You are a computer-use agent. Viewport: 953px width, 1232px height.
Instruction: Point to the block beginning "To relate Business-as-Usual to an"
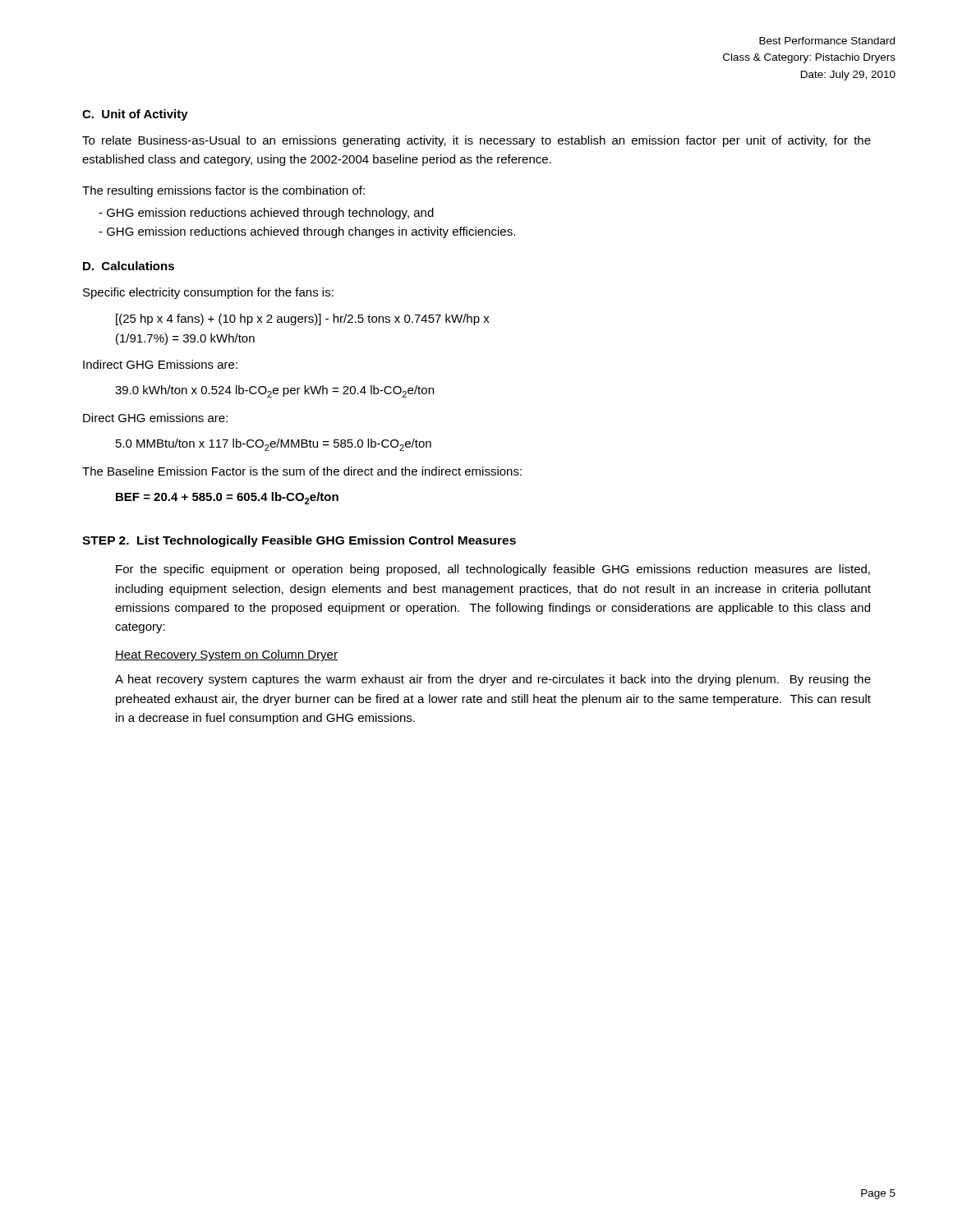[x=476, y=150]
